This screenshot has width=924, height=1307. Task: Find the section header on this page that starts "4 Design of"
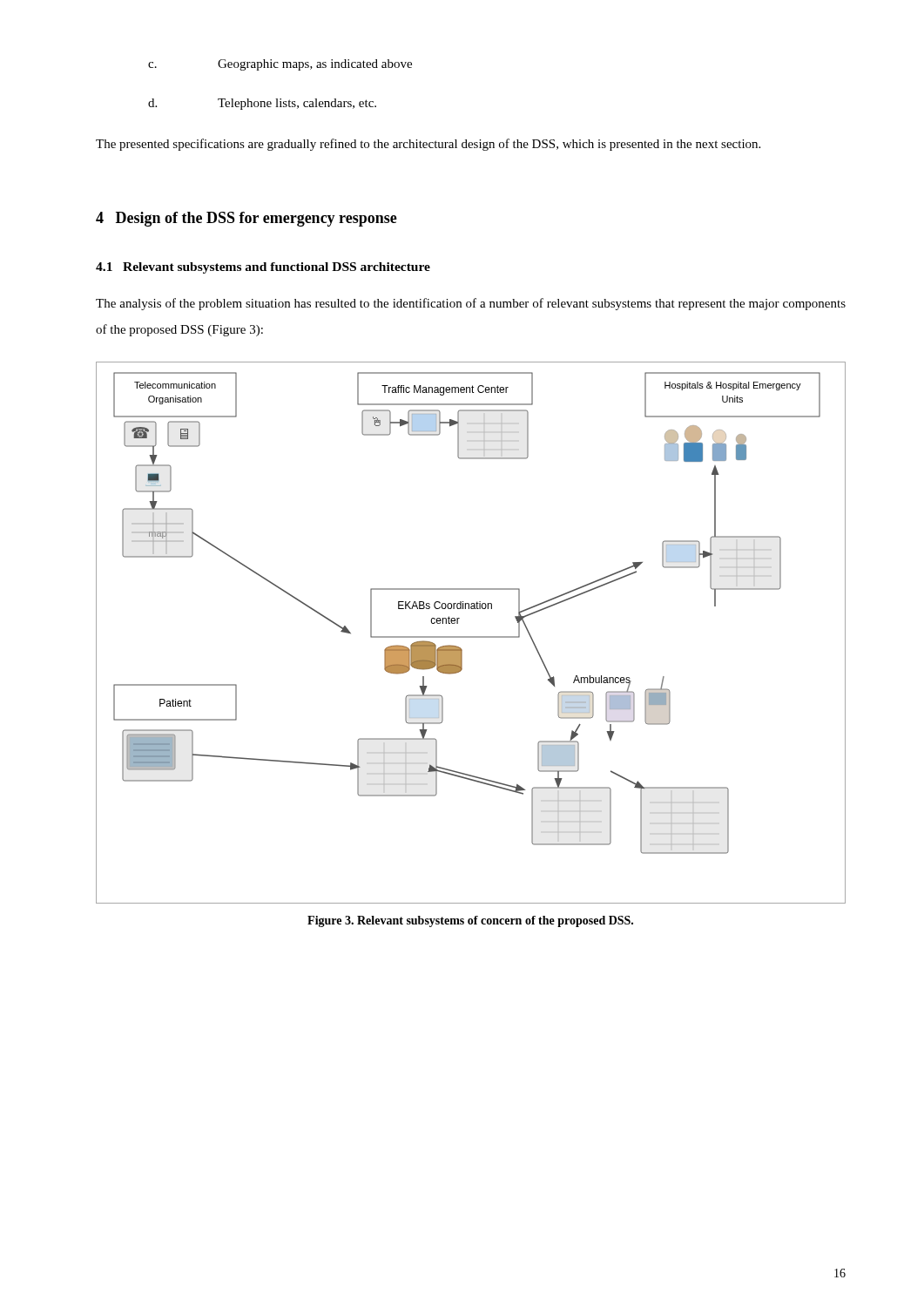tap(246, 218)
